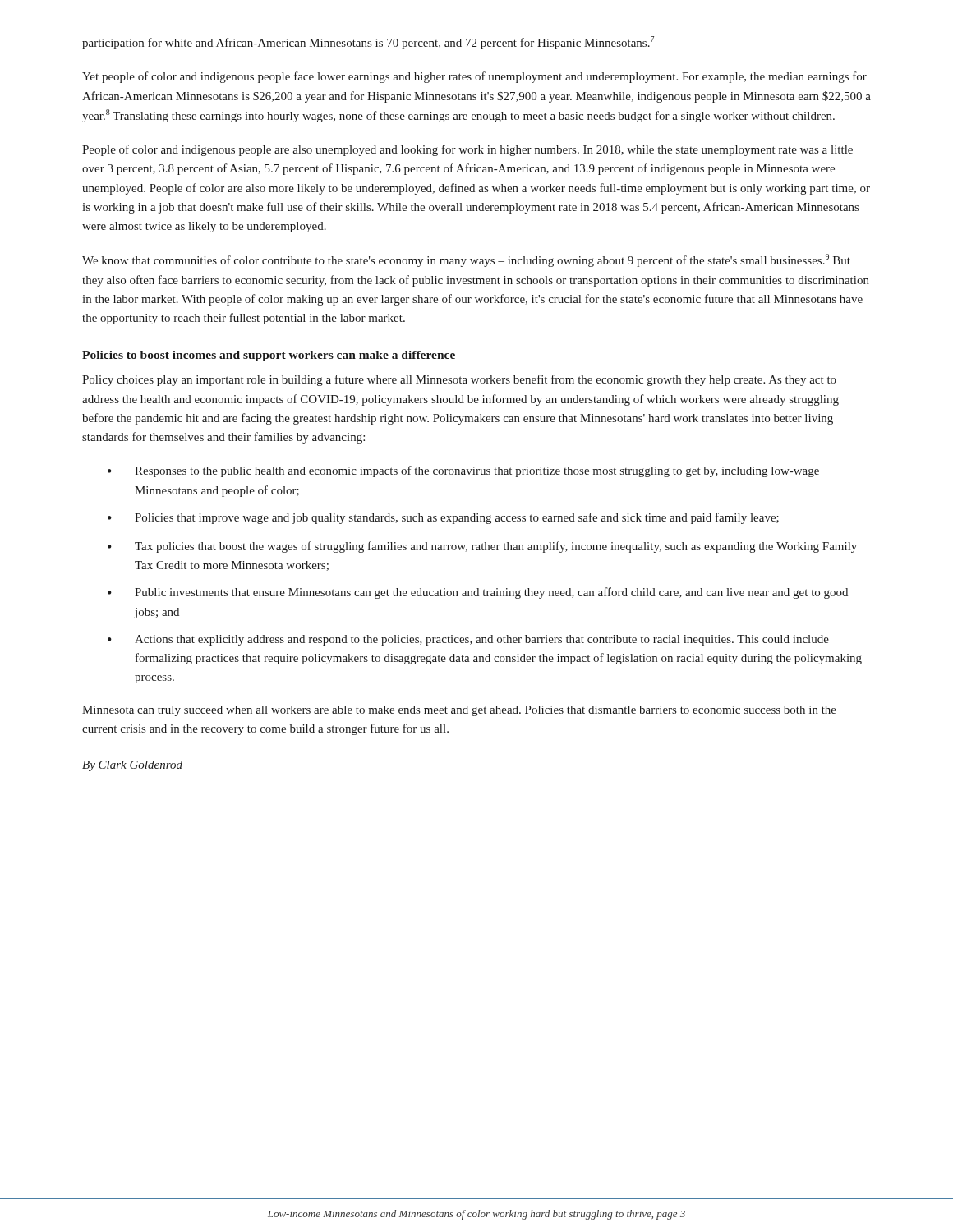Point to the block beginning "We know that communities"
This screenshot has width=953, height=1232.
tap(476, 288)
